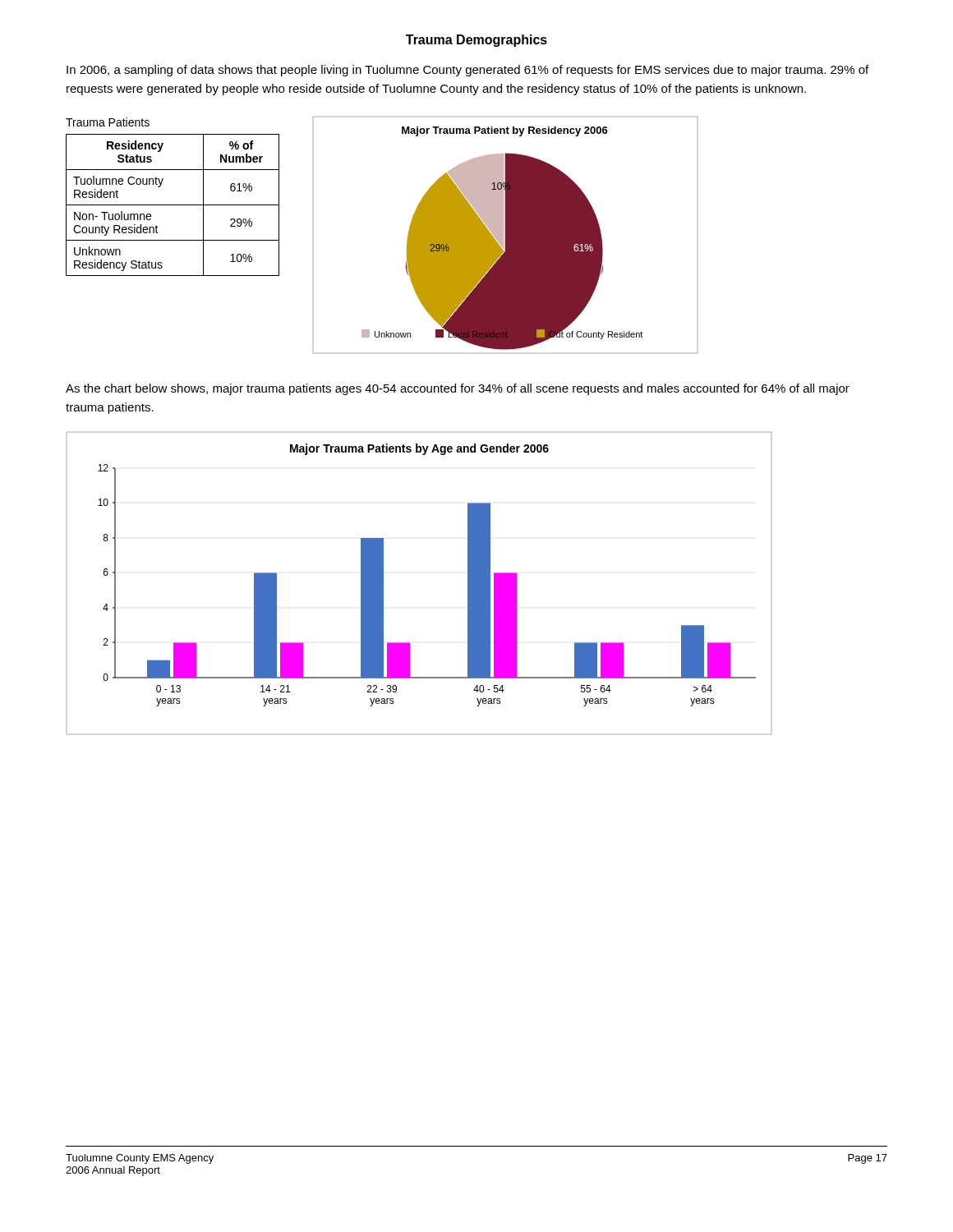Locate the grouped bar chart

pos(476,584)
